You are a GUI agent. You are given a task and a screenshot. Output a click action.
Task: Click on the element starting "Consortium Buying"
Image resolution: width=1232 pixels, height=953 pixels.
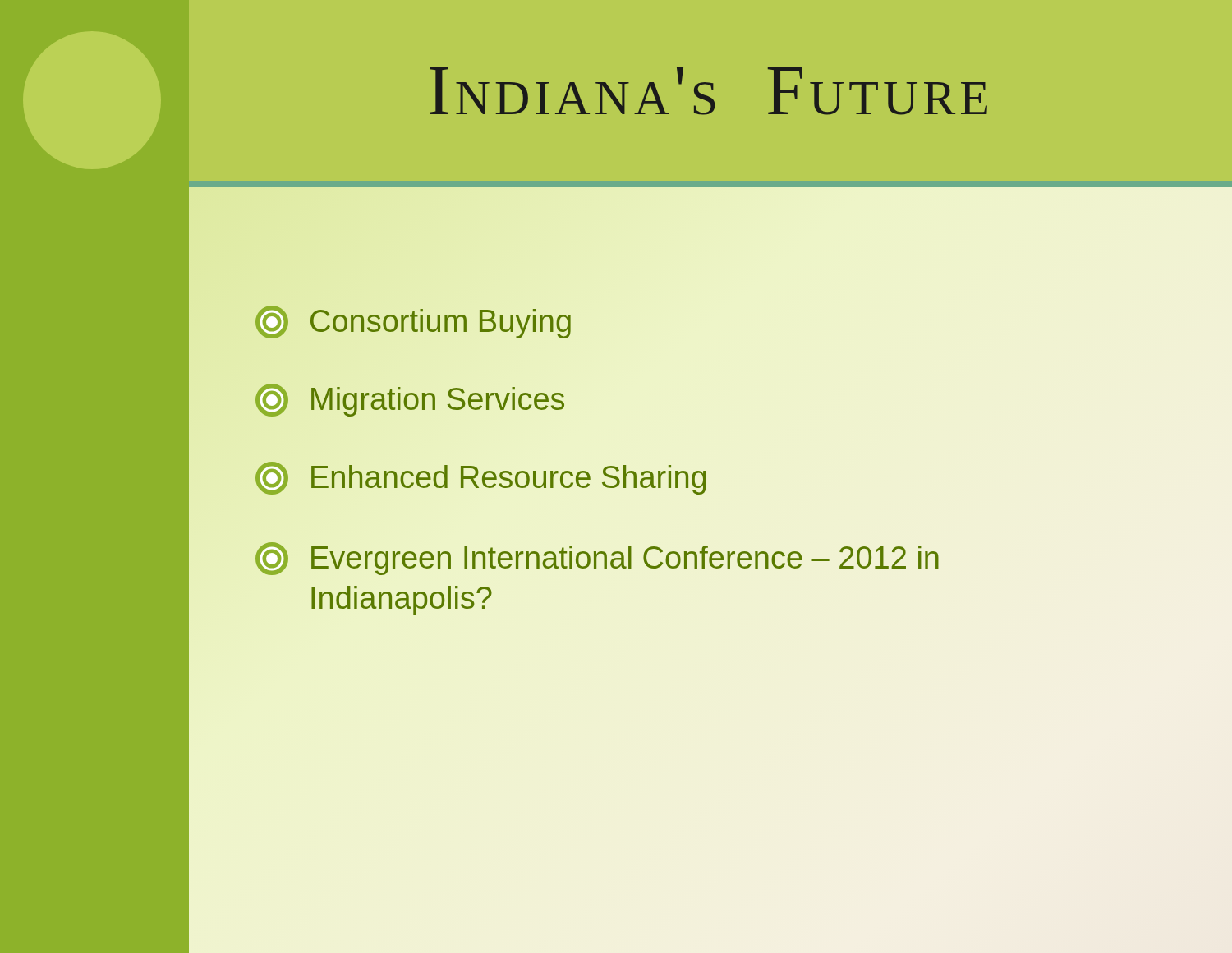coord(414,322)
